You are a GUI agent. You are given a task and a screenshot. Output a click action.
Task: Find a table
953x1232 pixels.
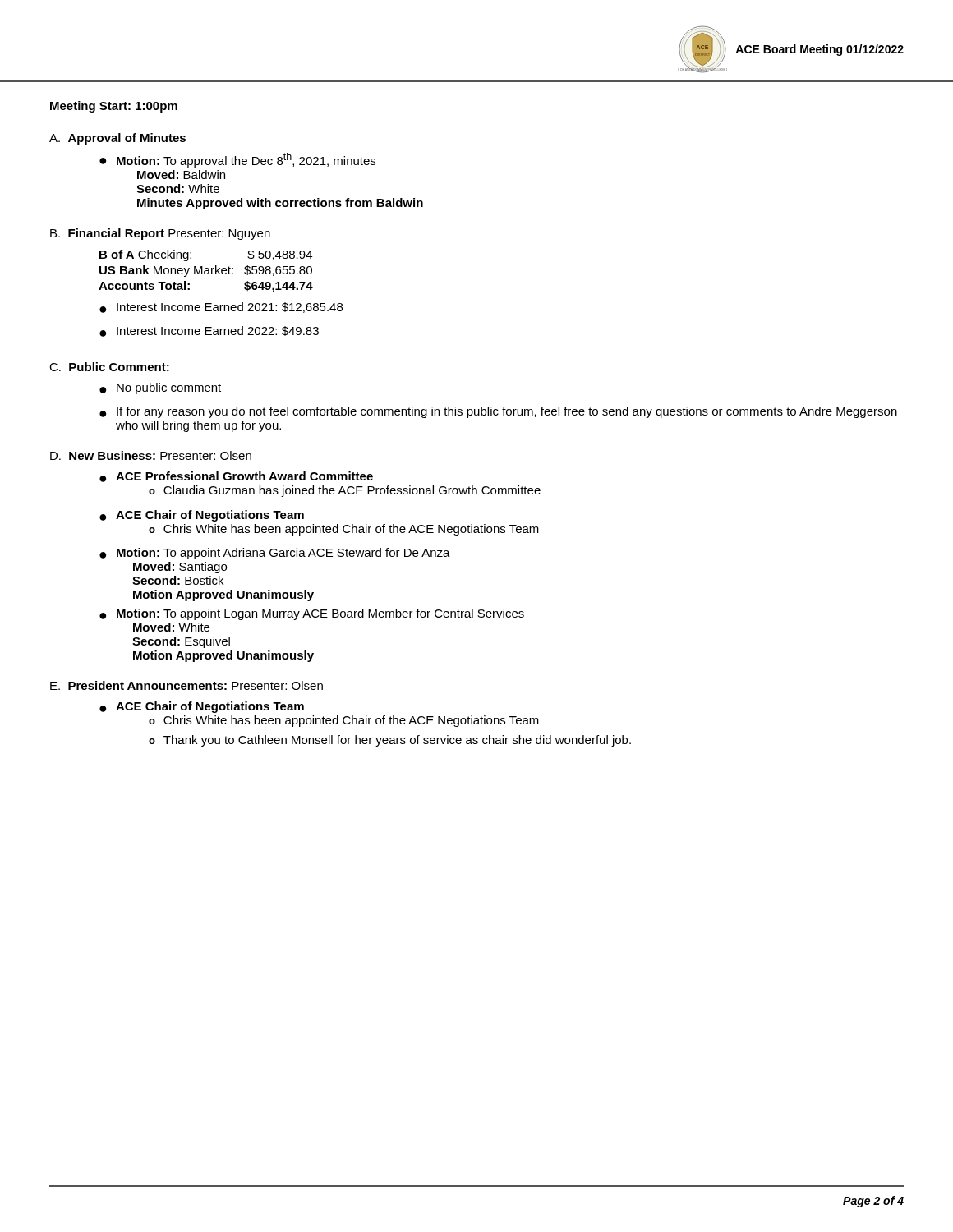(x=501, y=270)
